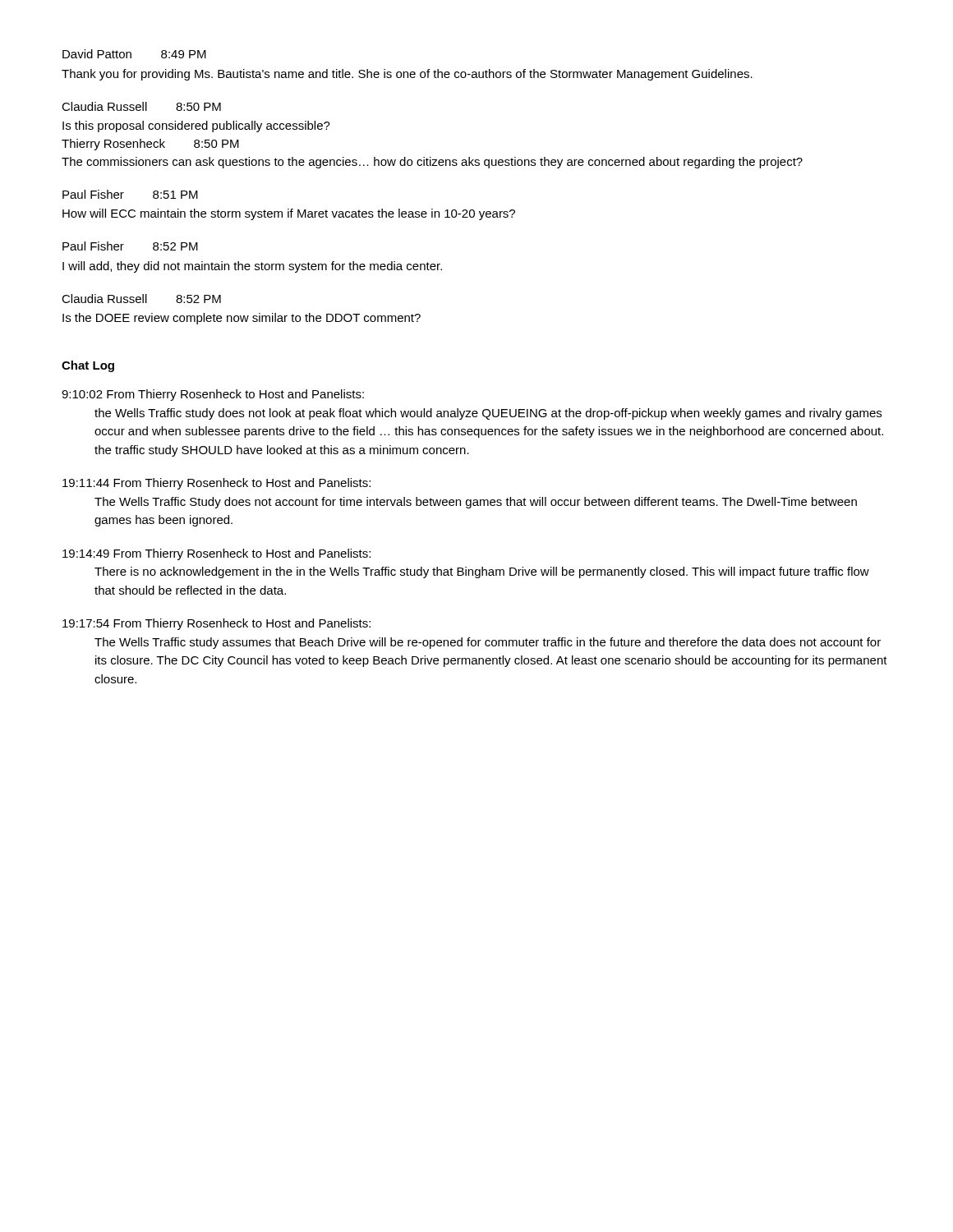953x1232 pixels.
Task: Click the passage that begins "Claudia Russell 8:50 PM Is this proposal"
Action: (x=141, y=106)
